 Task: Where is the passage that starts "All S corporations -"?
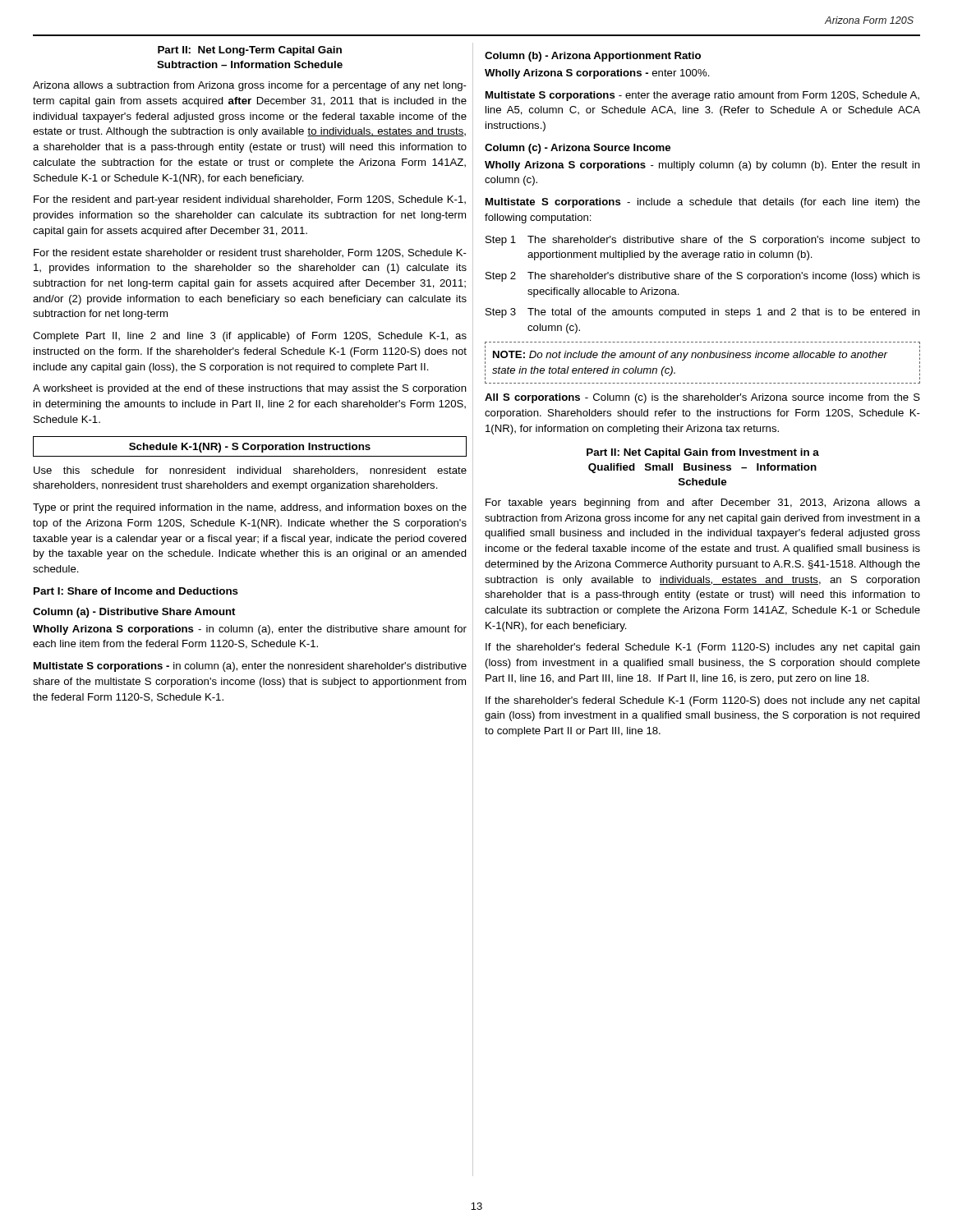click(702, 413)
